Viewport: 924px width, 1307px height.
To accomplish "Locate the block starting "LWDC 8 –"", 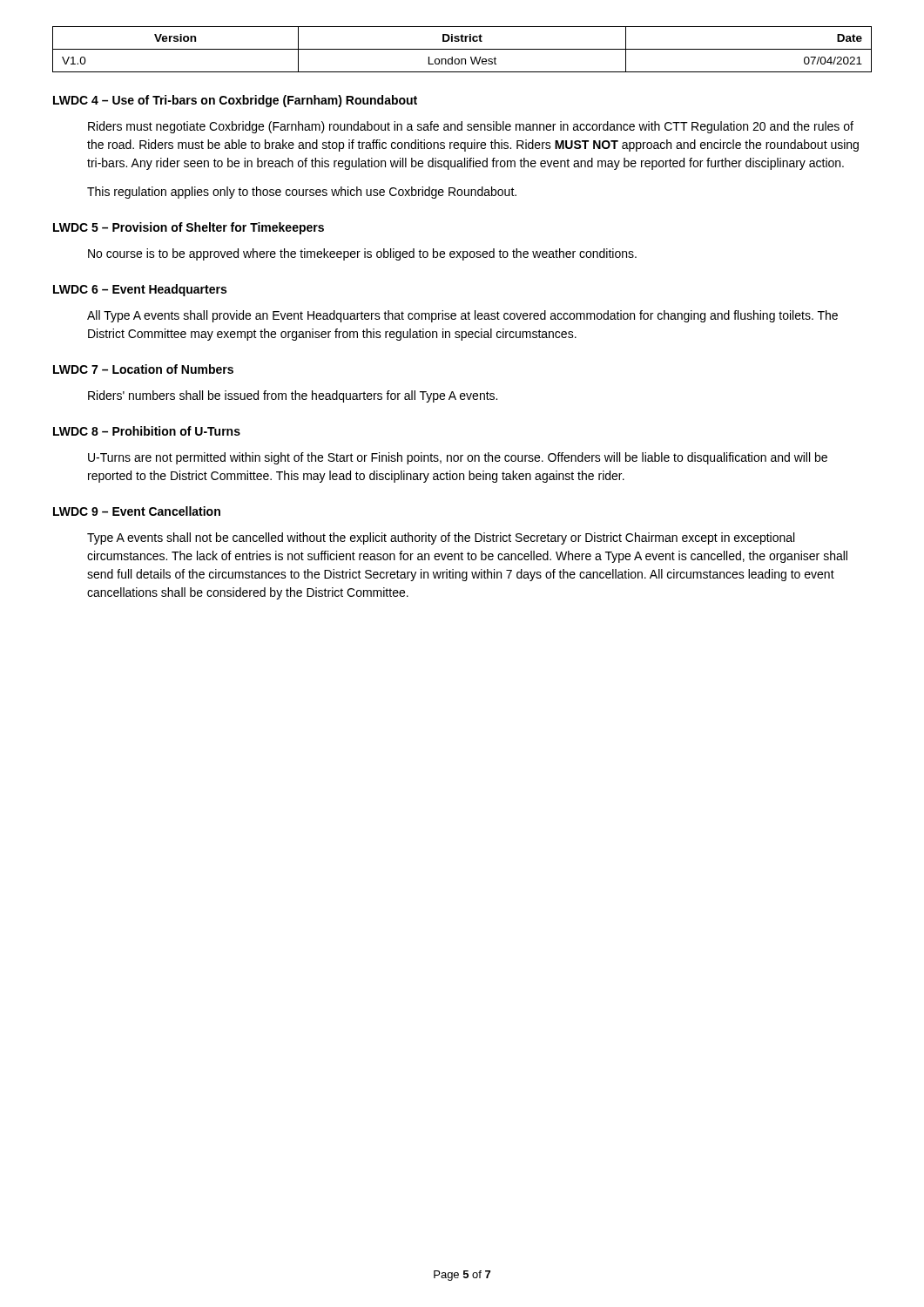I will 146,431.
